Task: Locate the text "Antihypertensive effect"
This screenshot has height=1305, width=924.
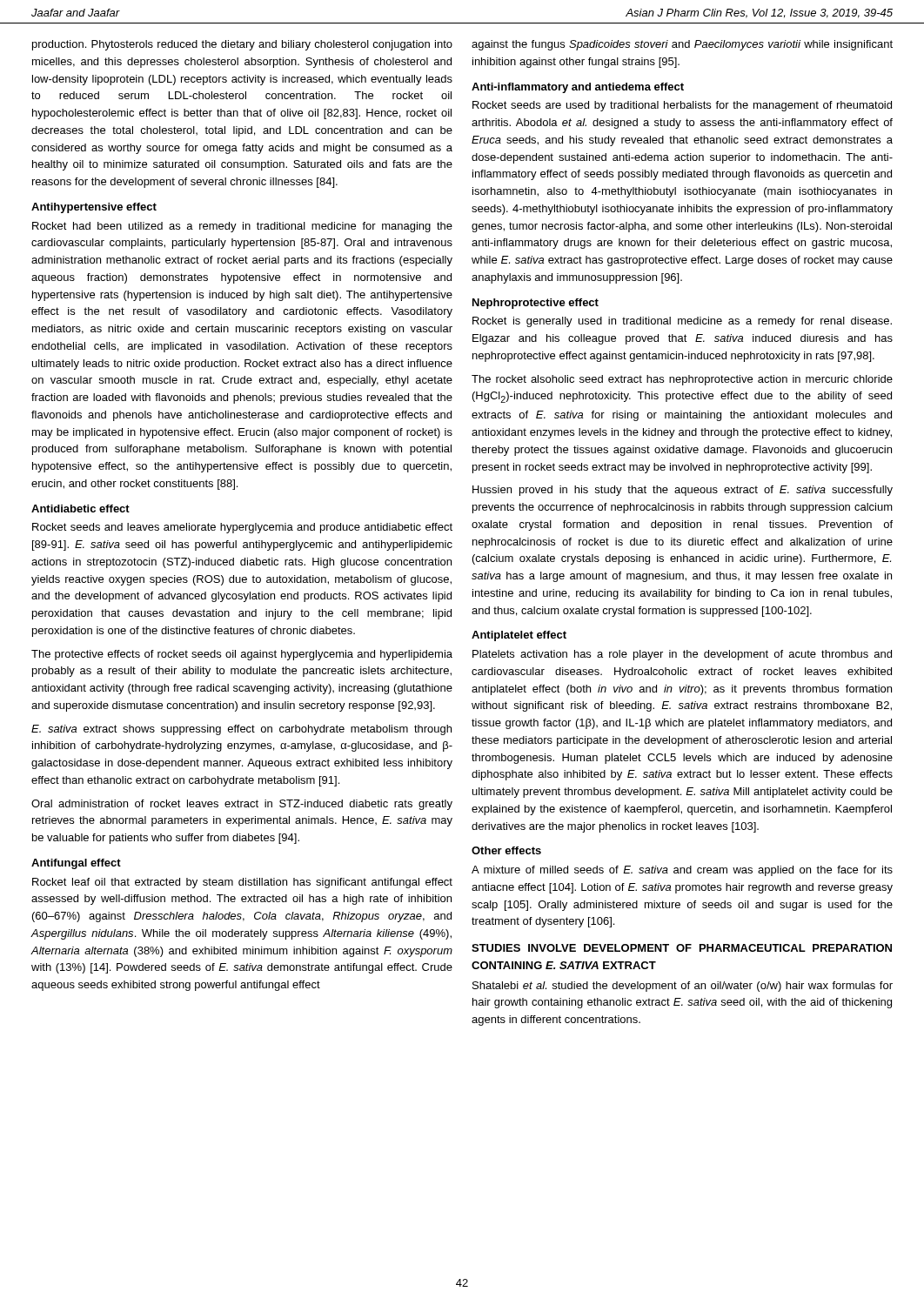Action: (x=94, y=206)
